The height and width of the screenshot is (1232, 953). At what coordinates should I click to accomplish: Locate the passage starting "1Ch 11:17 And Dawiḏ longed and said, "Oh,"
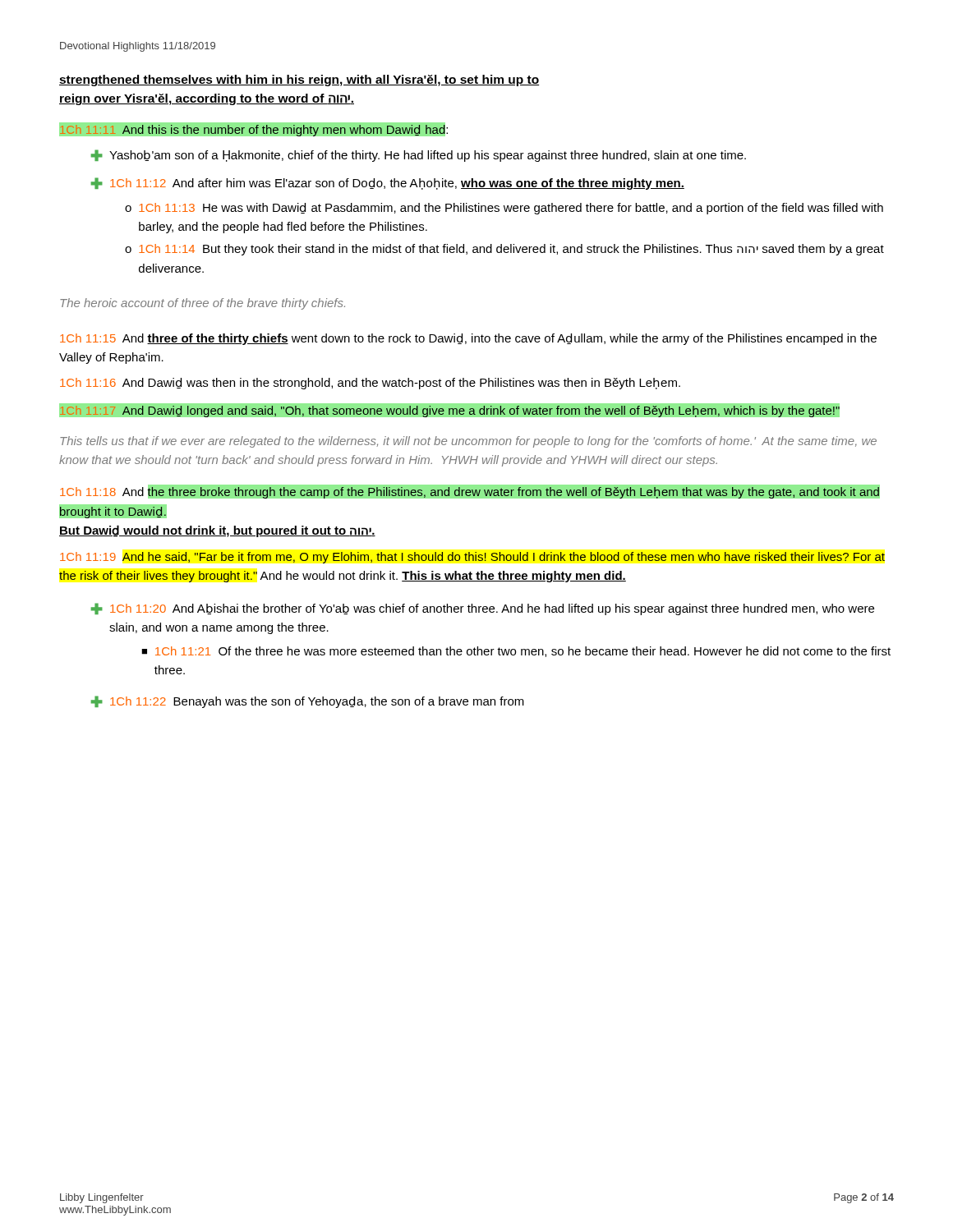(x=450, y=410)
